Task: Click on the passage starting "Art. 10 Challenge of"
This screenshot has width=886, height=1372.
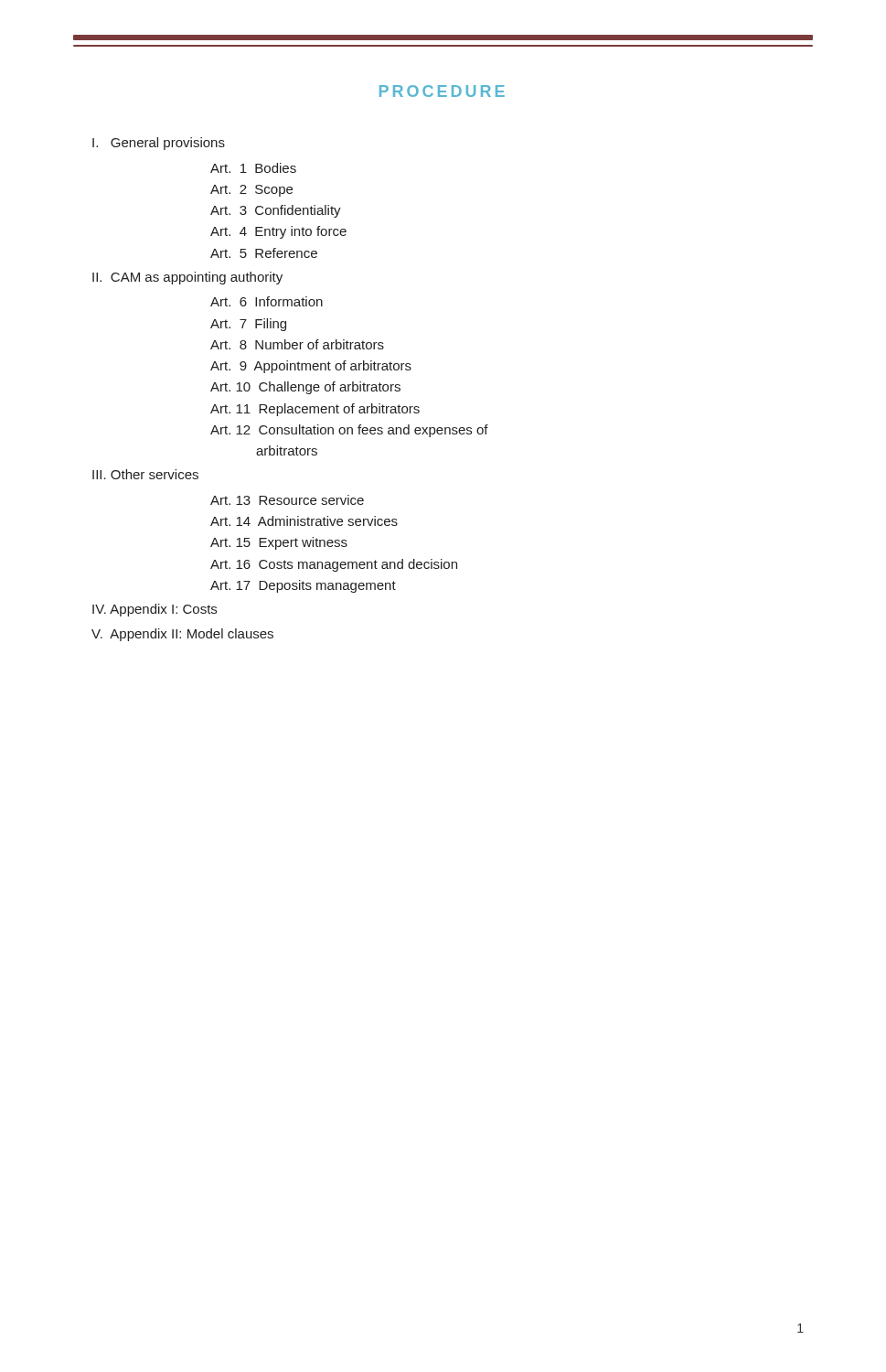Action: point(306,387)
